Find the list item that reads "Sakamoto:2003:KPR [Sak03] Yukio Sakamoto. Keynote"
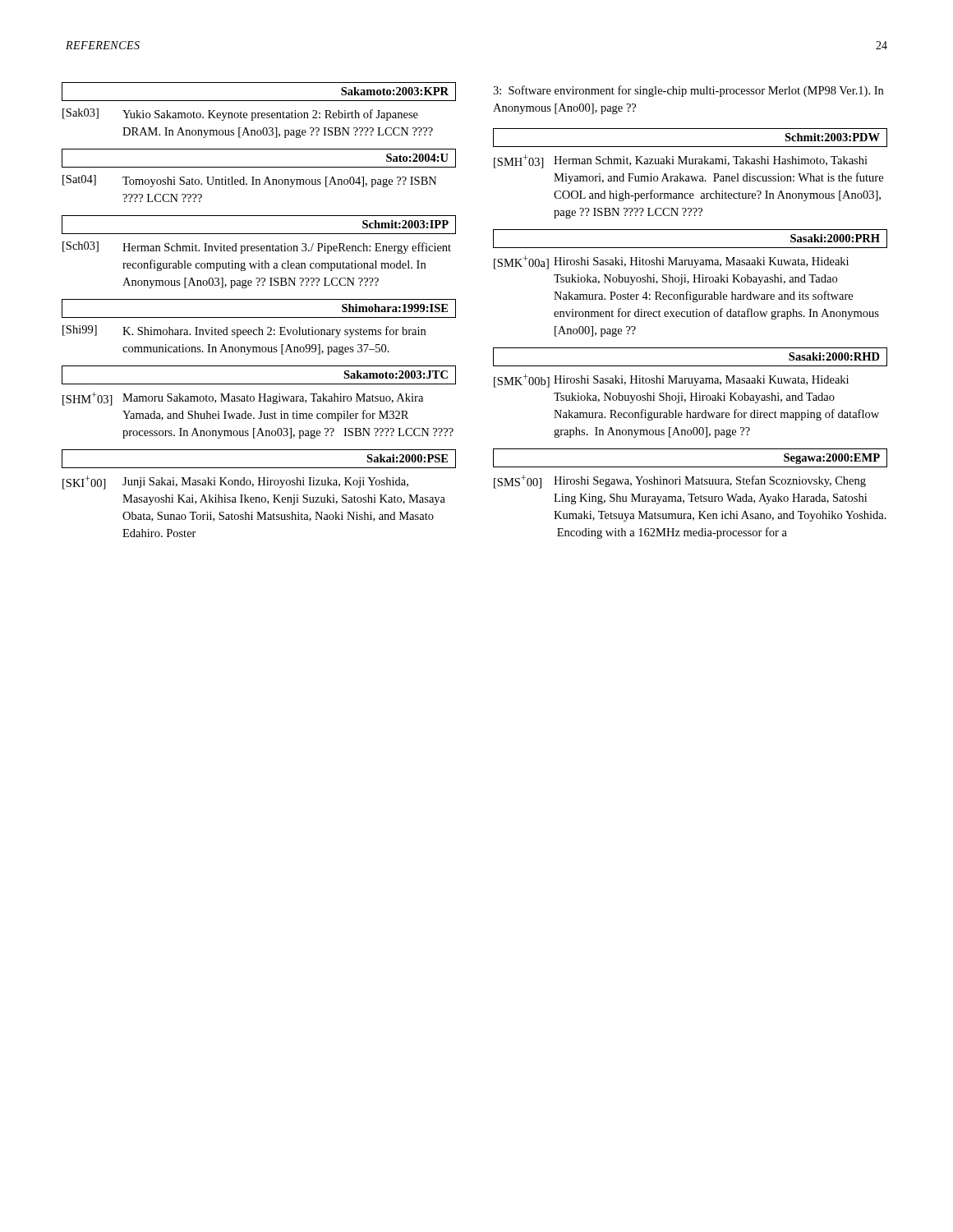 click(259, 111)
